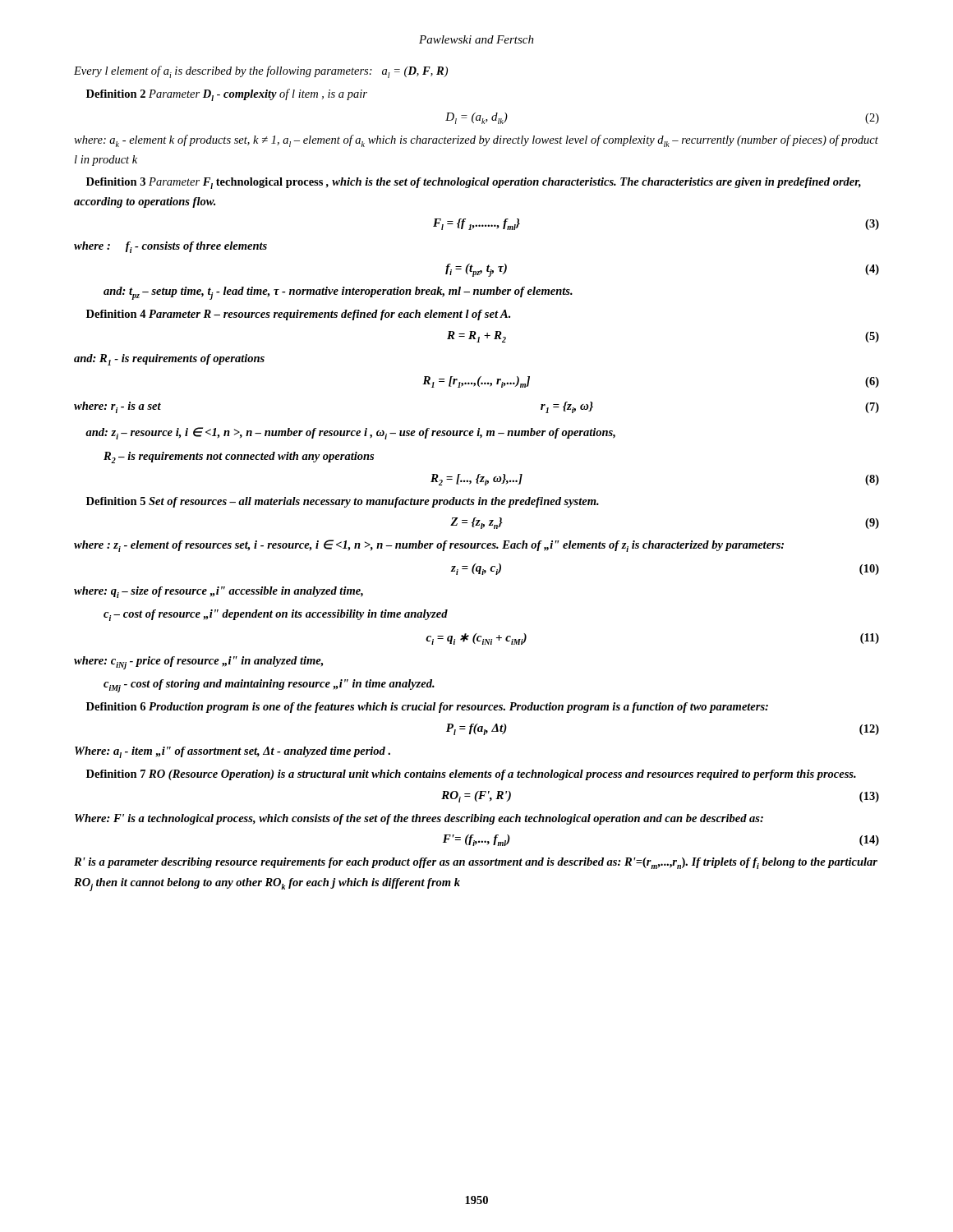Screen dimensions: 1232x953
Task: Locate the text block with the text "where: qi – size"
Action: click(x=219, y=592)
